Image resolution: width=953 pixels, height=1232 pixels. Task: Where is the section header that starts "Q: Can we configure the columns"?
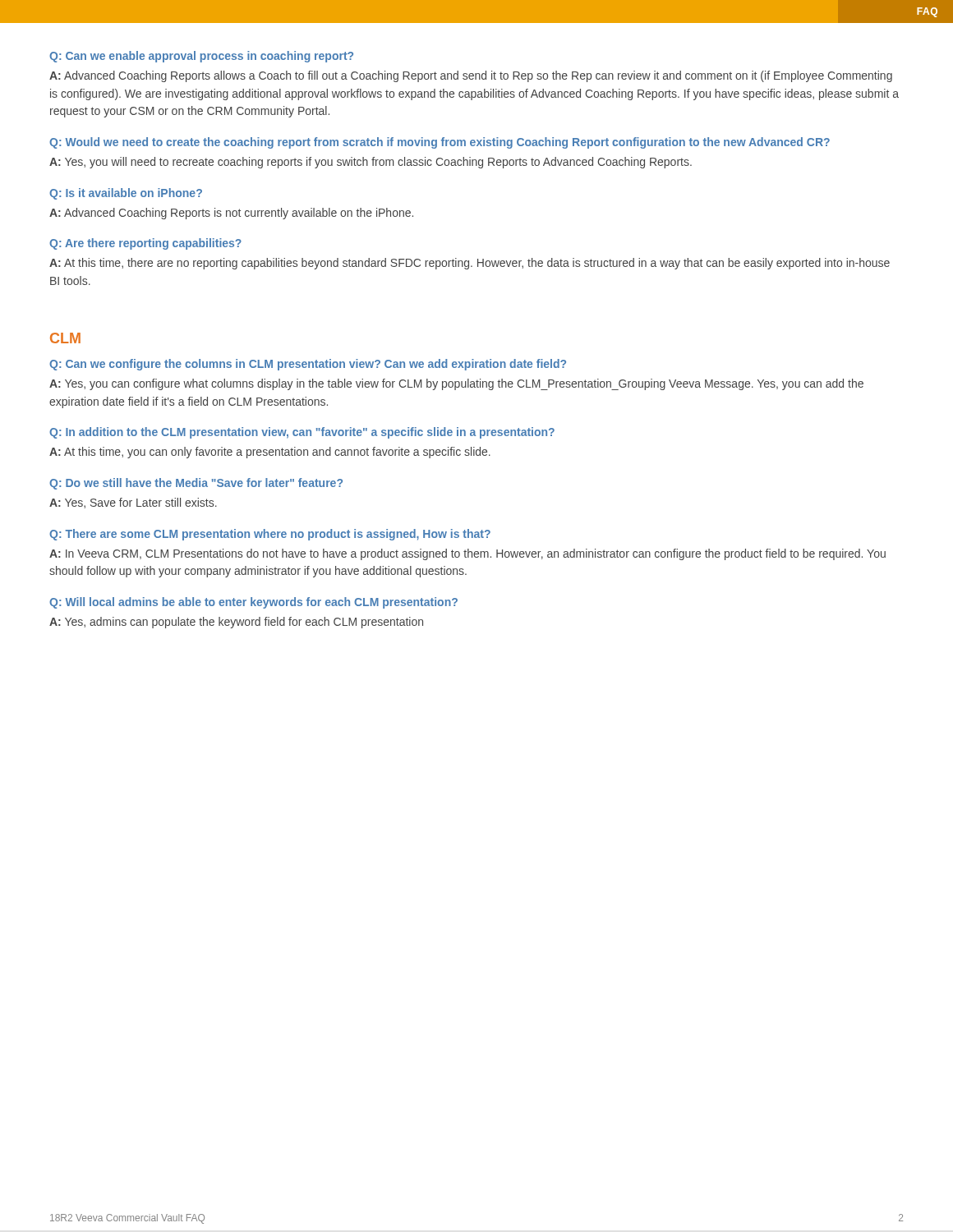(308, 364)
